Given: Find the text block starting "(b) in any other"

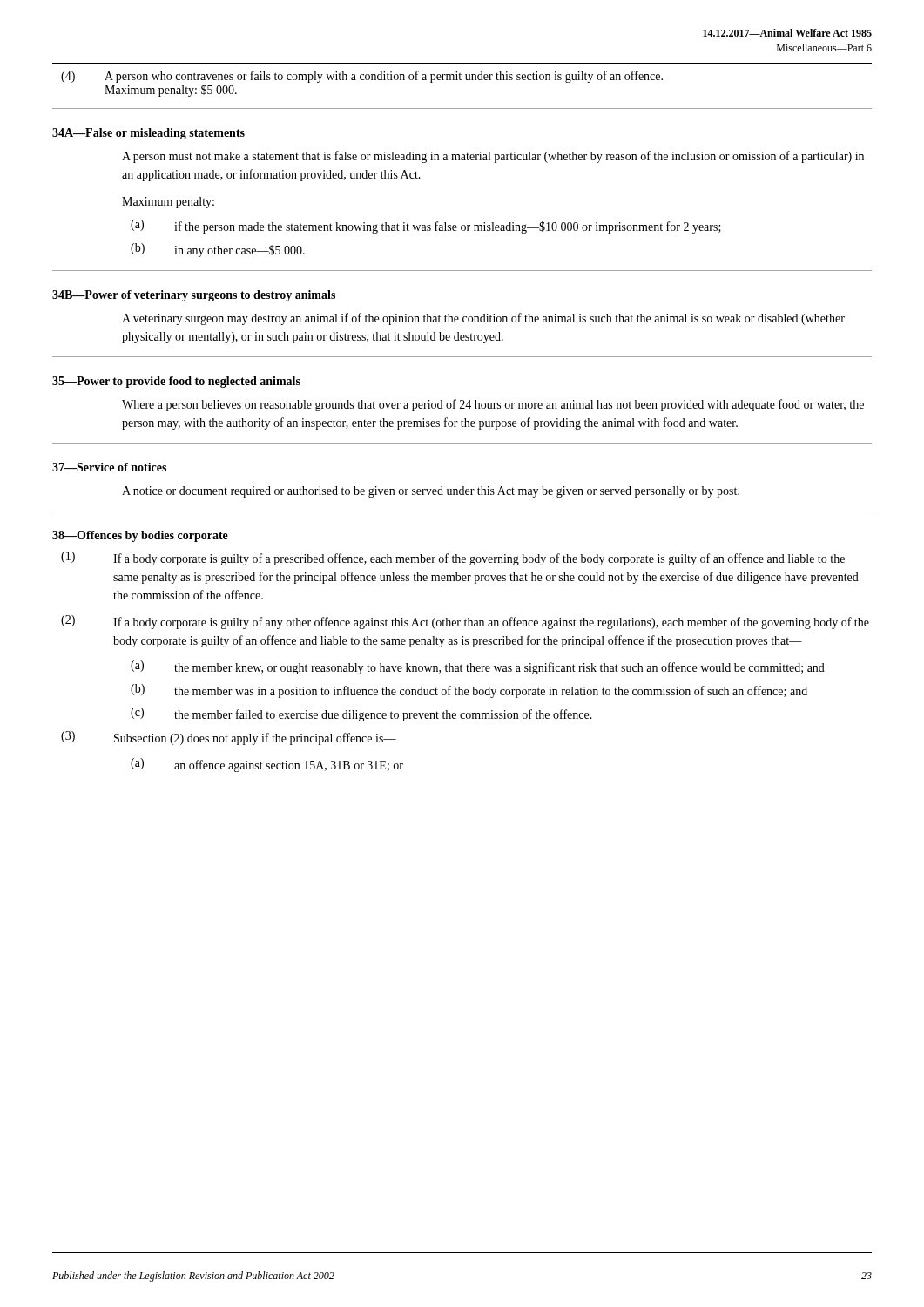Looking at the screenshot, I should pyautogui.click(x=218, y=250).
